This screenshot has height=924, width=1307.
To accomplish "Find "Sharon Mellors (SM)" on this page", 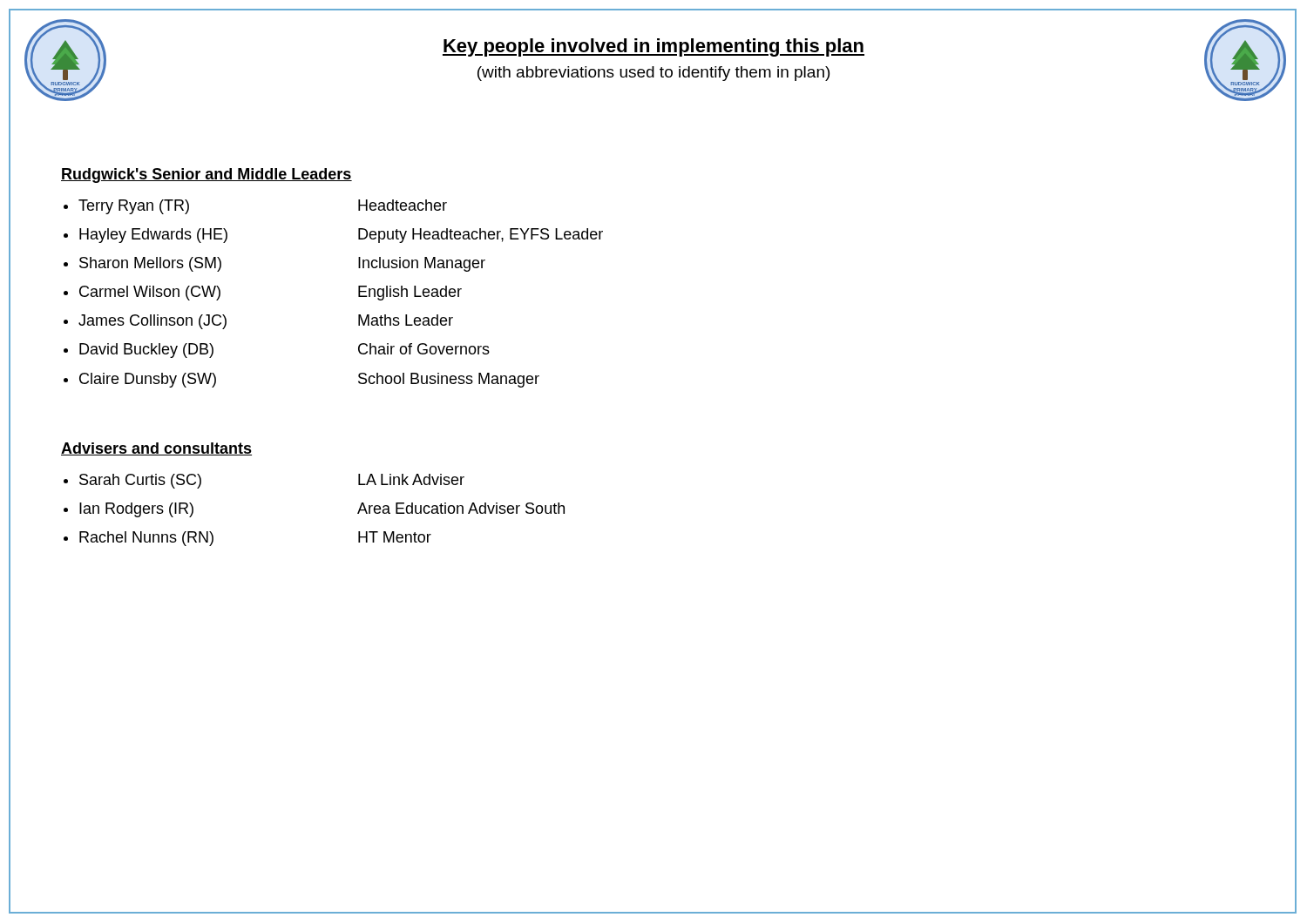I will 150,263.
